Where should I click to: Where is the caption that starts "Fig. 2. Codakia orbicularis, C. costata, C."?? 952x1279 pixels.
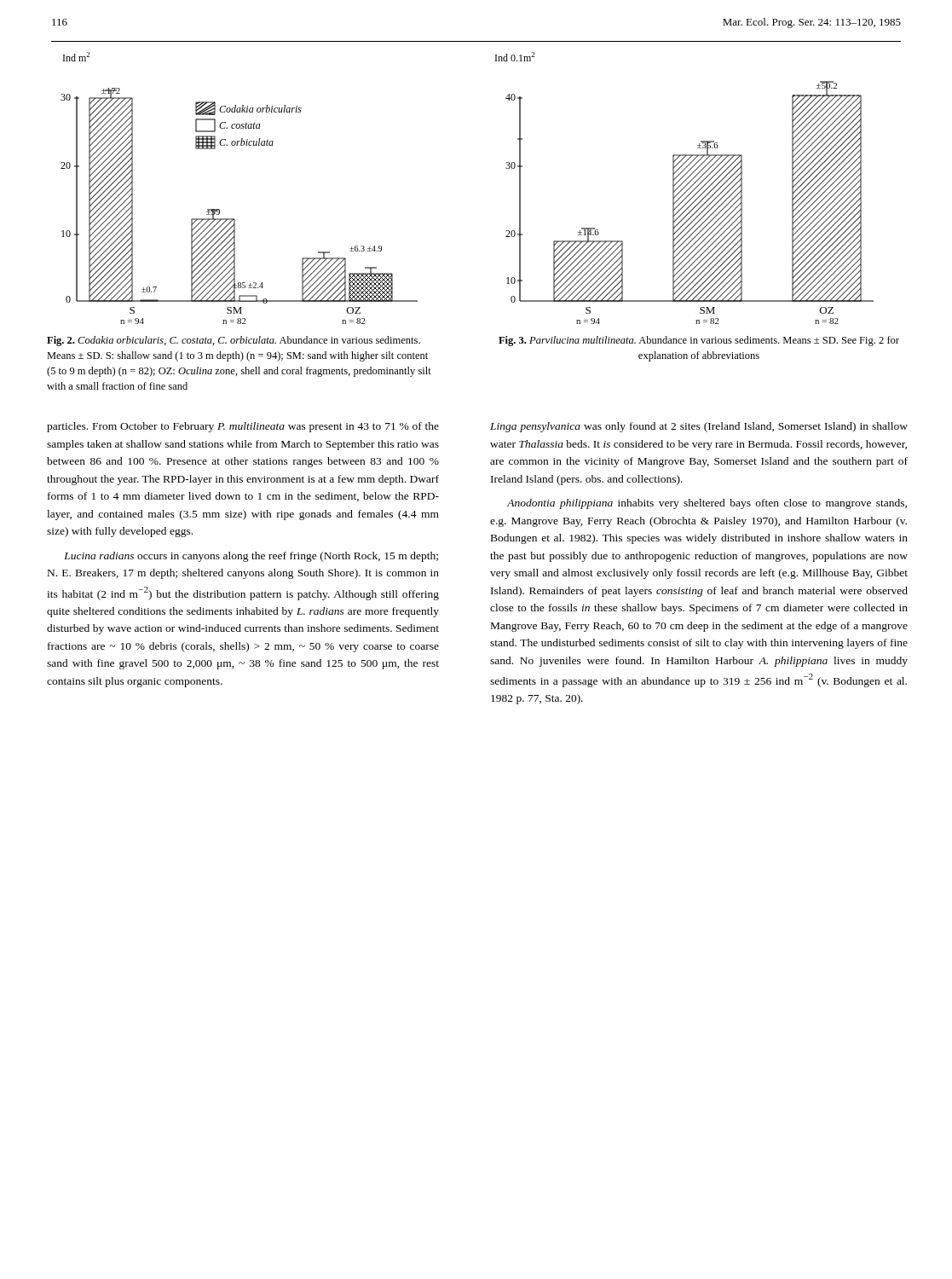[239, 363]
